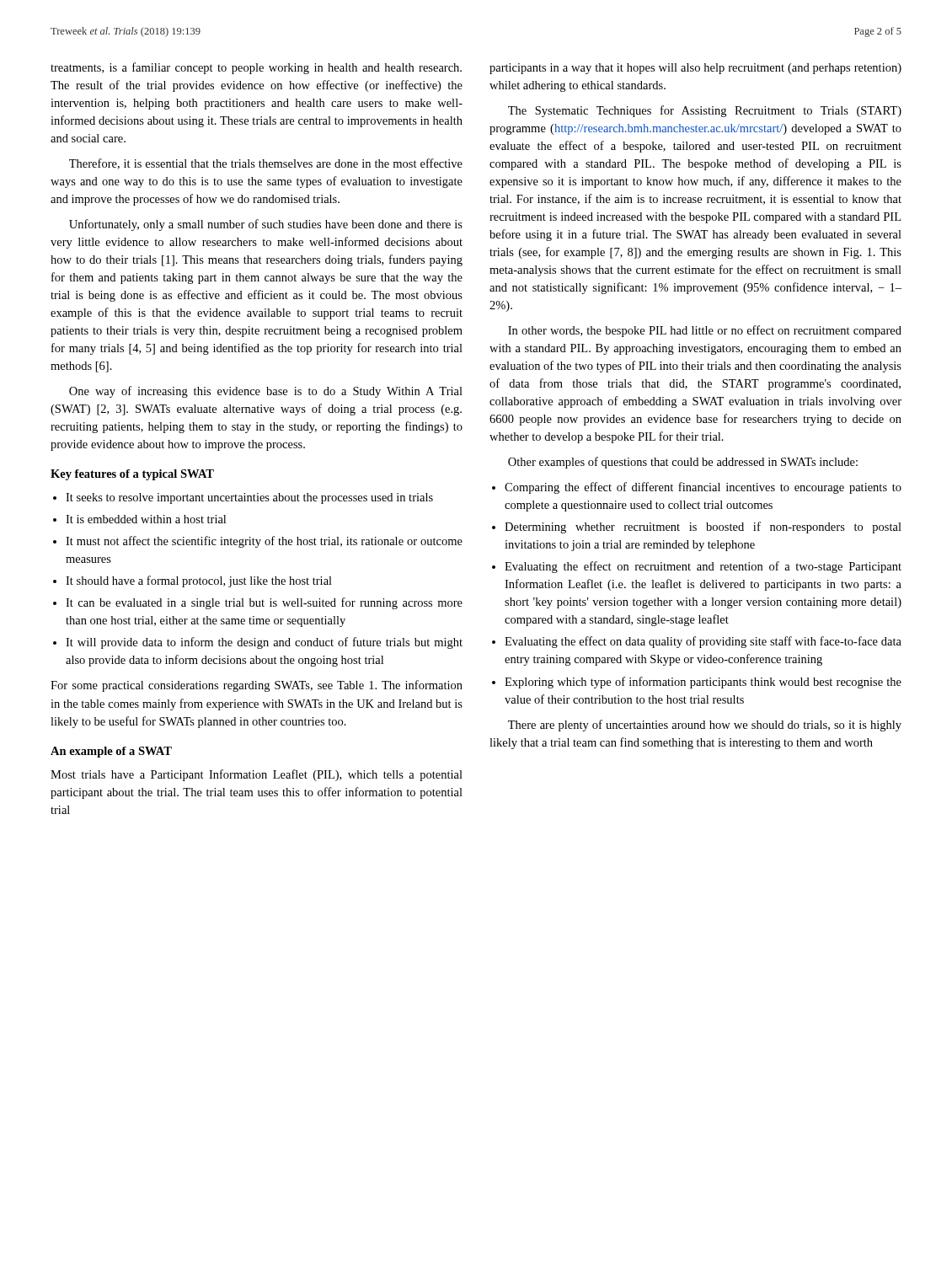Locate the block of text that opens with "It should have a formal protocol, just like"
Screen dimensions: 1264x952
199,581
